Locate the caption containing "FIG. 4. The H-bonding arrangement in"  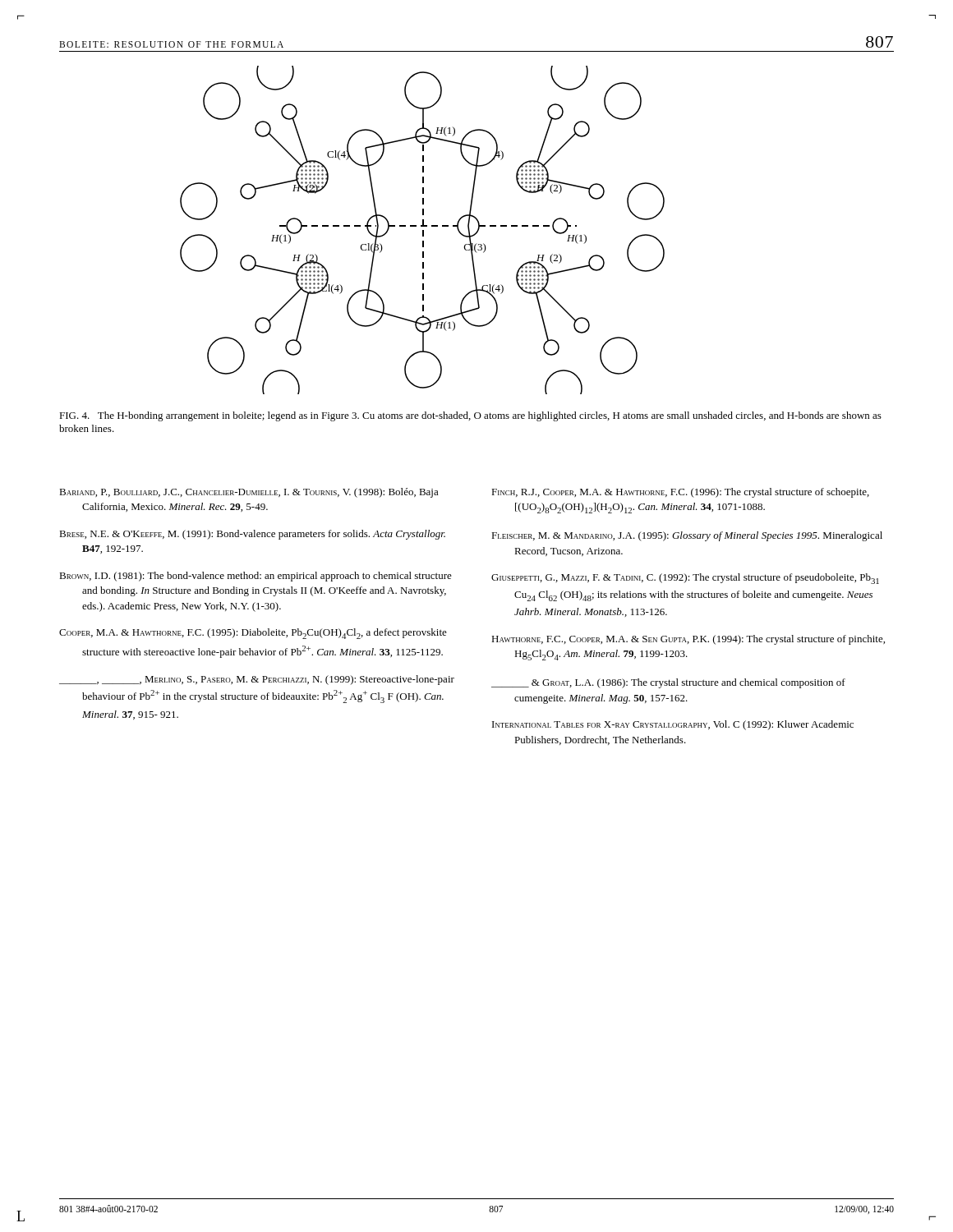[470, 422]
